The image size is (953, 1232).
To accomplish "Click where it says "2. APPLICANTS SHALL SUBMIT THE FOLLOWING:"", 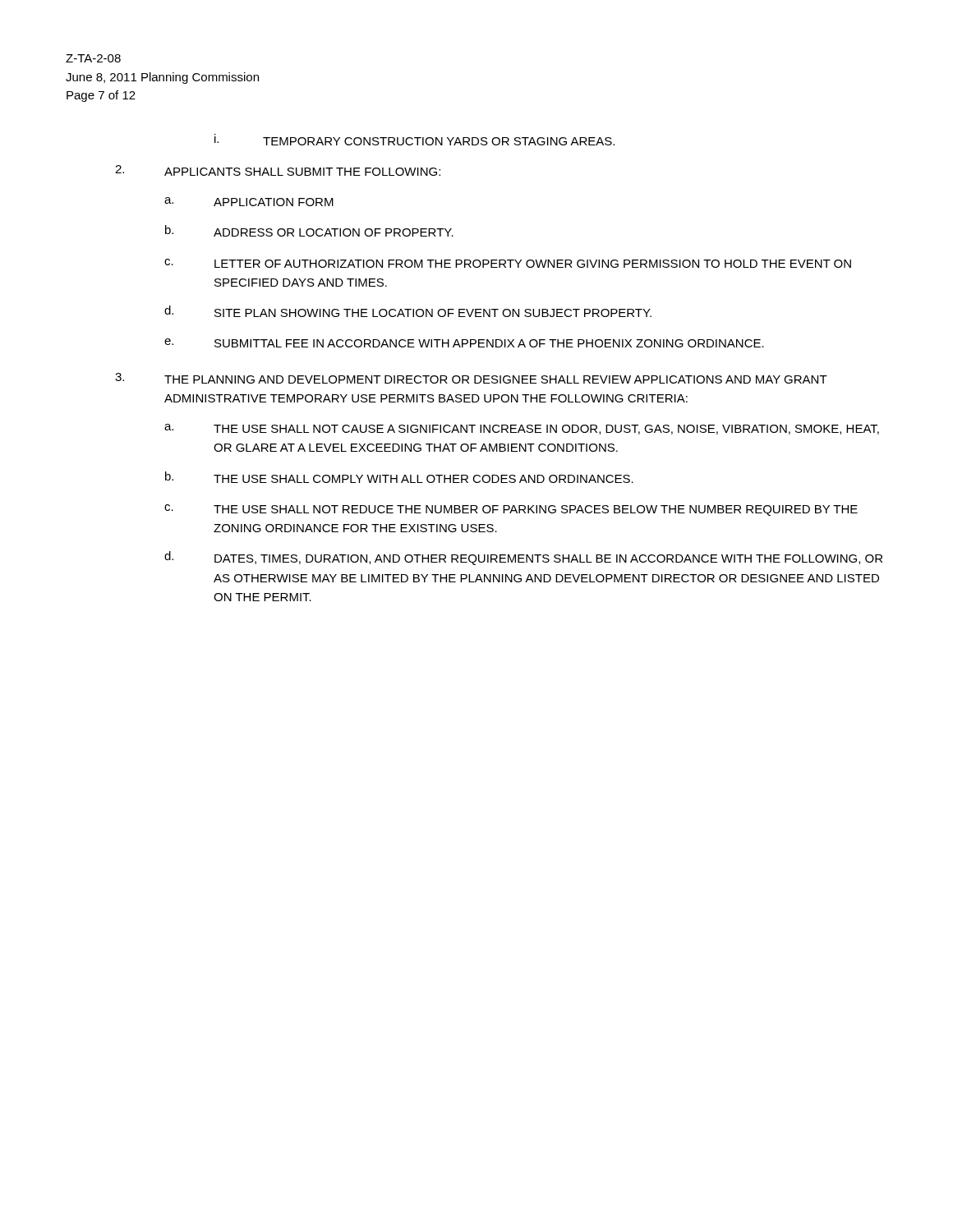I will [278, 170].
